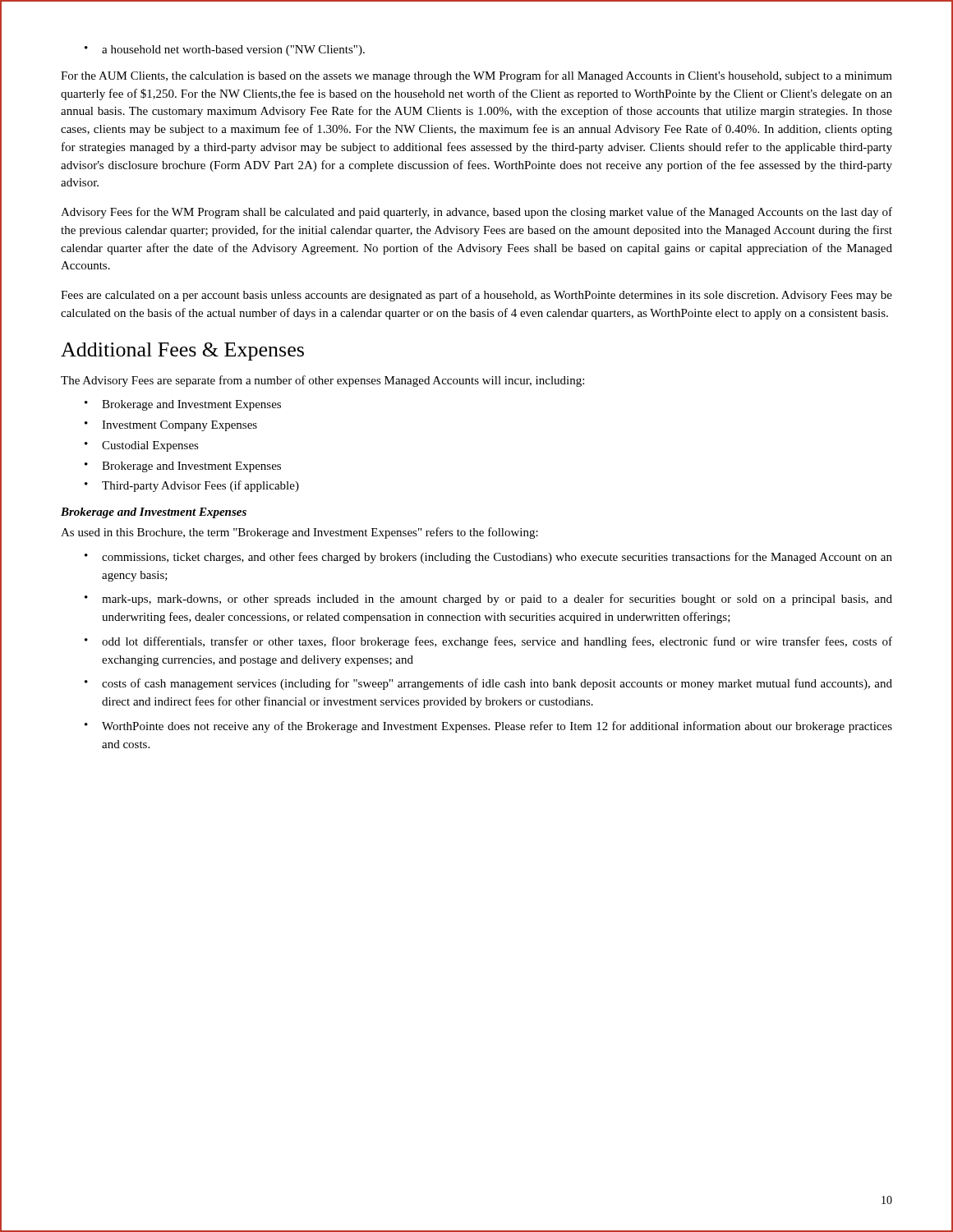Find the block on this page that starts "Fees are calculated on"
The height and width of the screenshot is (1232, 953).
(x=476, y=305)
